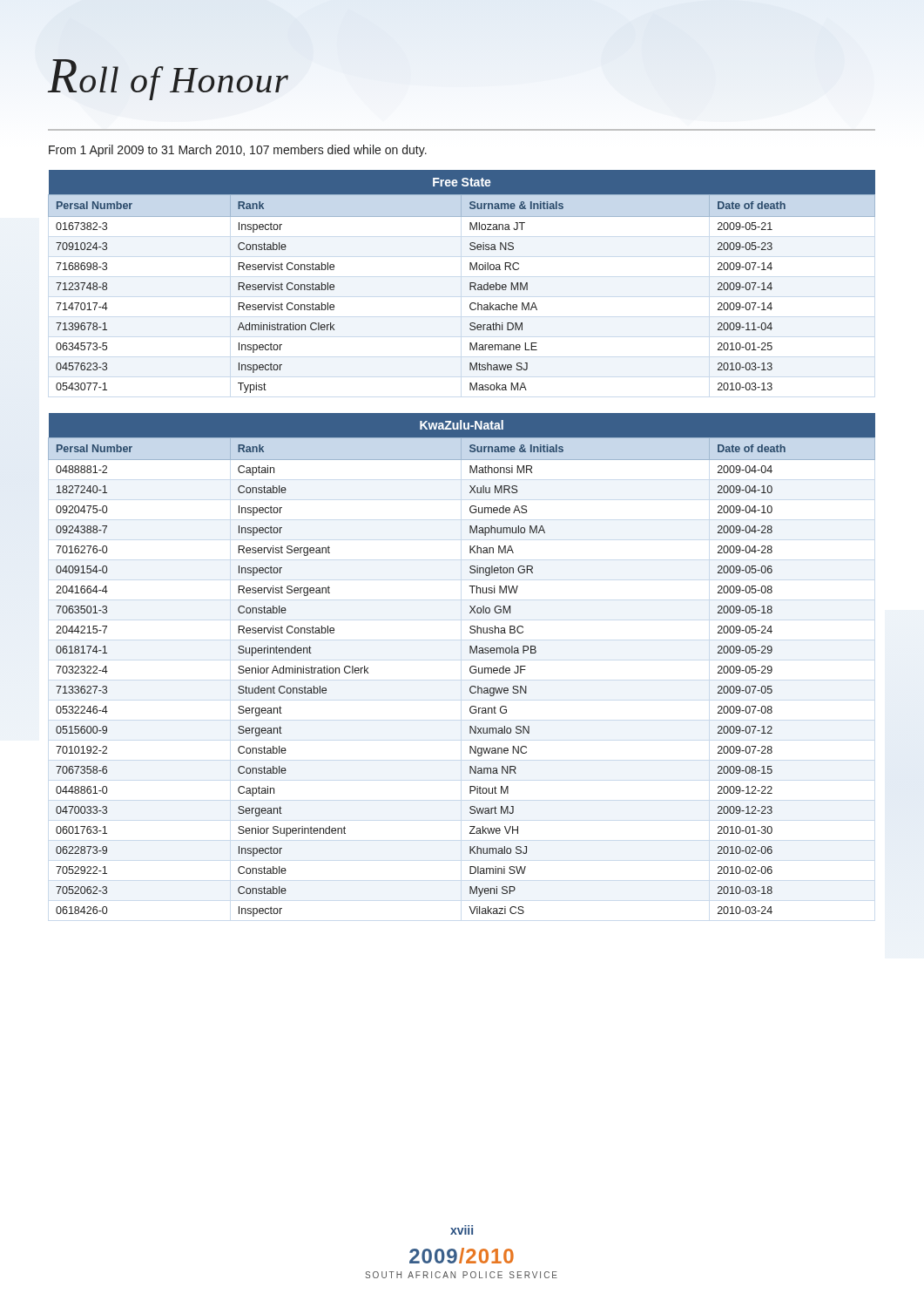Where is the passage that starts "From 1 April 2009 to 31 March 2010,"?
The width and height of the screenshot is (924, 1307).
tap(238, 150)
